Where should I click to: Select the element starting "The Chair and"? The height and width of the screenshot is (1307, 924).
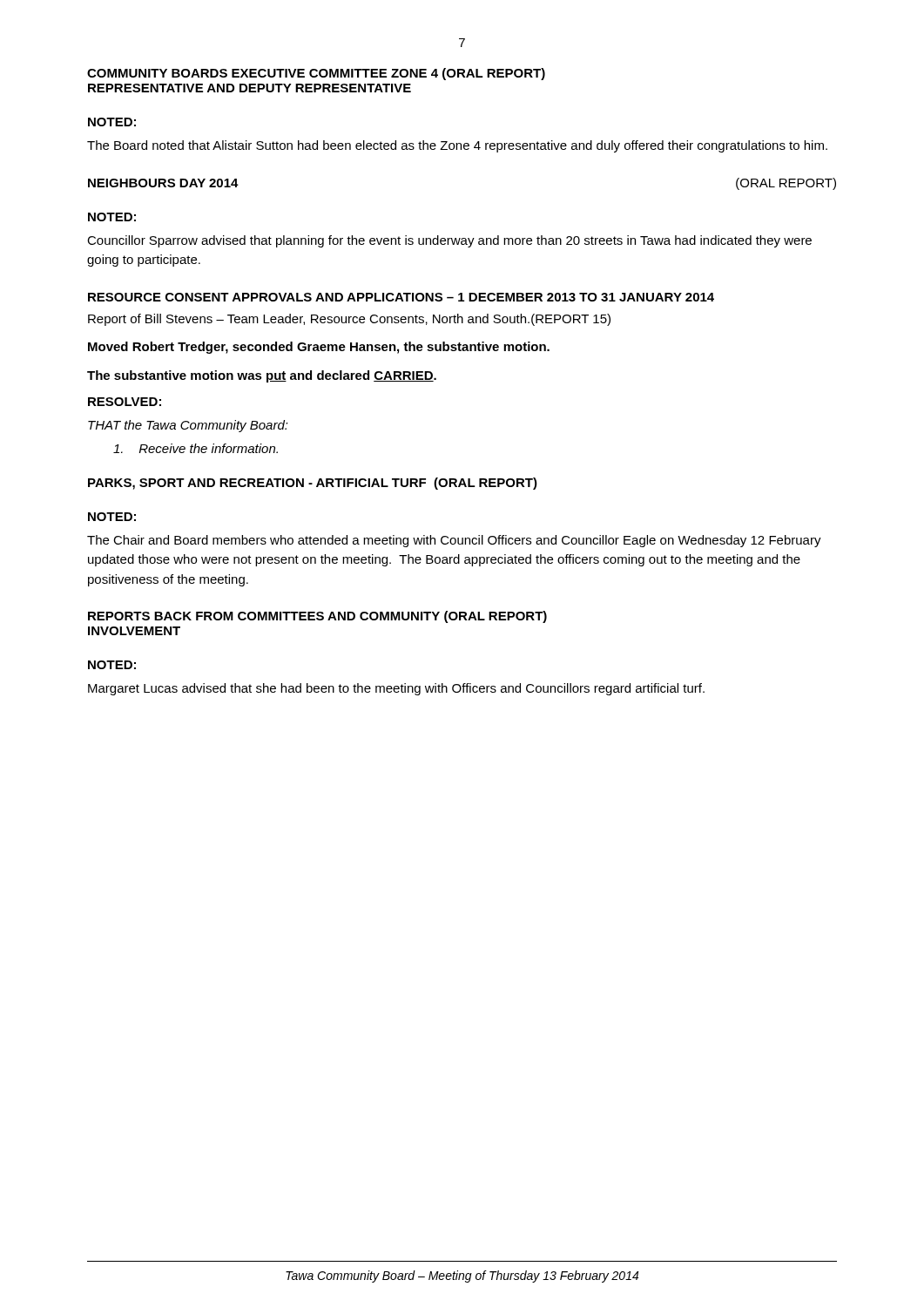[x=454, y=559]
